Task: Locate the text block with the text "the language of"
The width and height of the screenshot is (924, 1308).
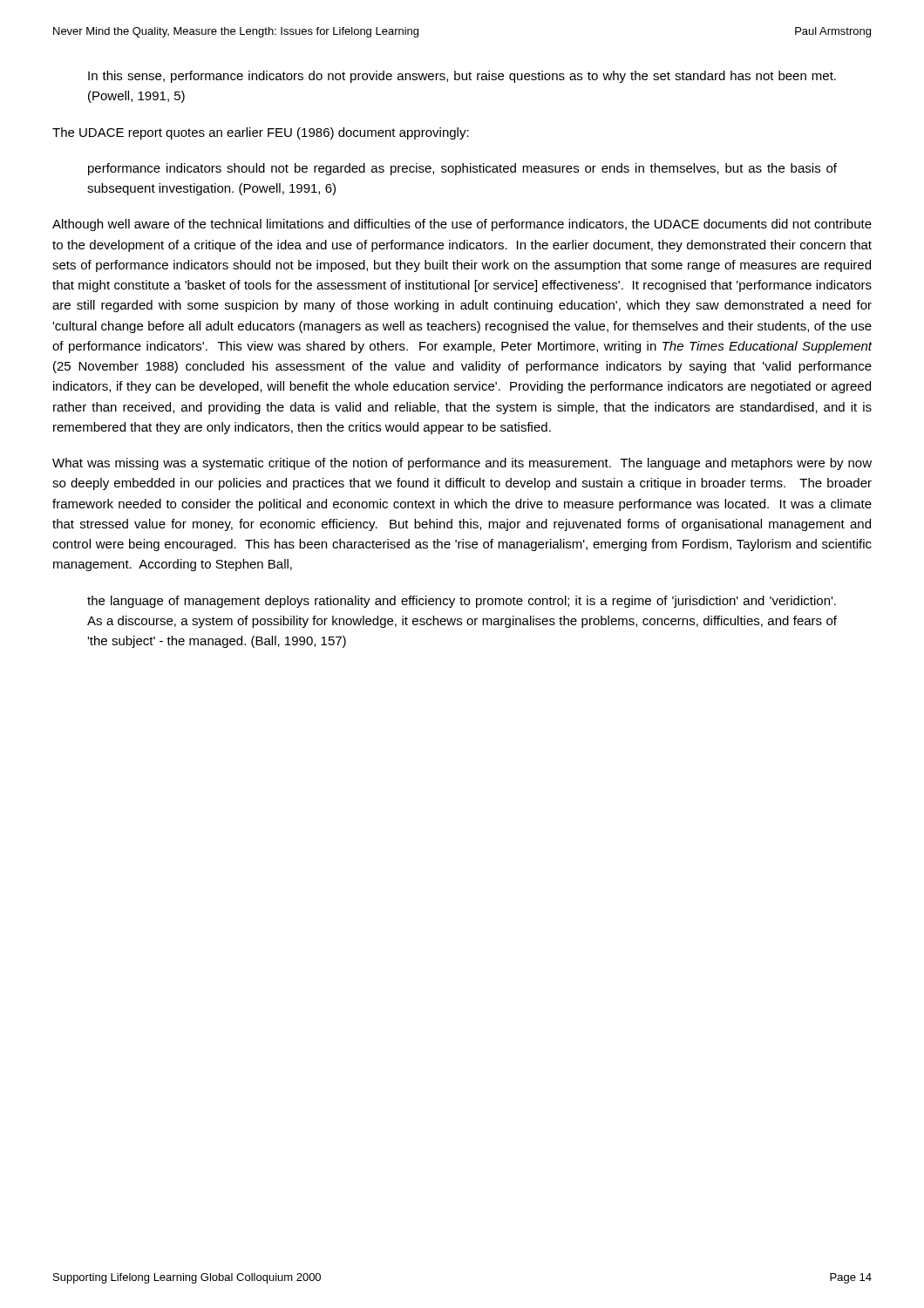Action: 462,620
